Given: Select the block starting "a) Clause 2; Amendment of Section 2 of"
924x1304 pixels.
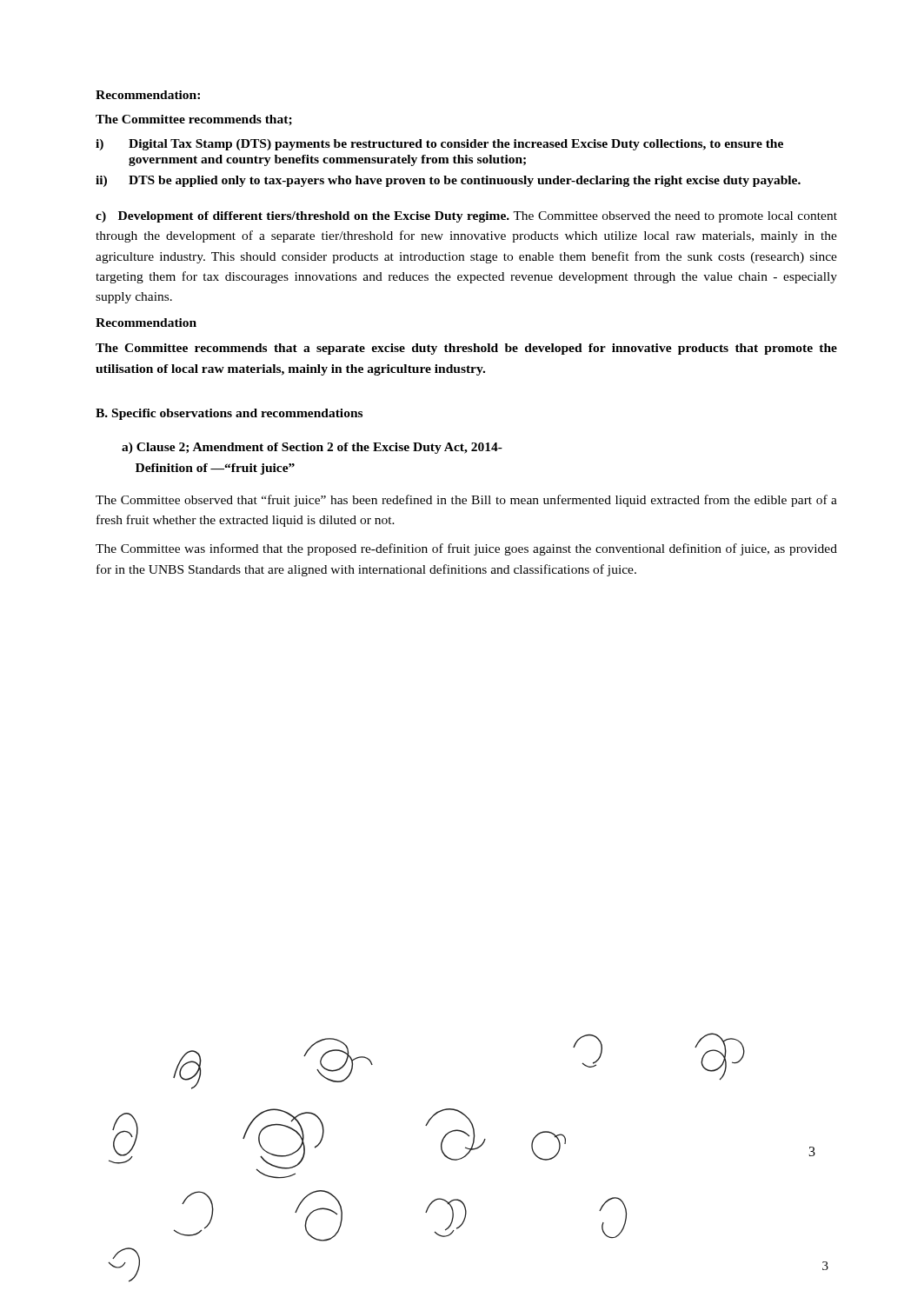Looking at the screenshot, I should tap(312, 457).
